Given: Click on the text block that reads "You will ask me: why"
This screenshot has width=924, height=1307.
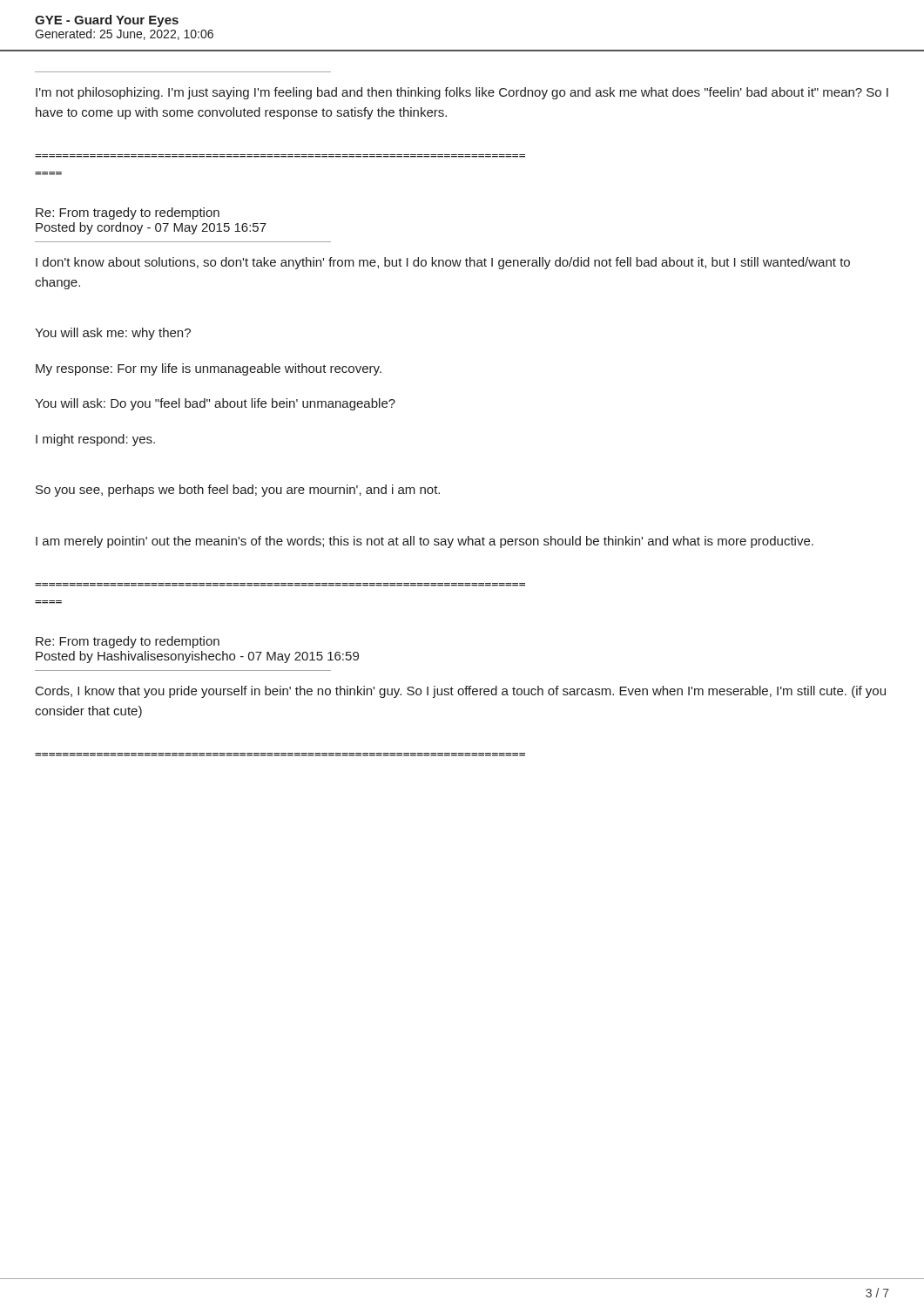Looking at the screenshot, I should pos(113,332).
